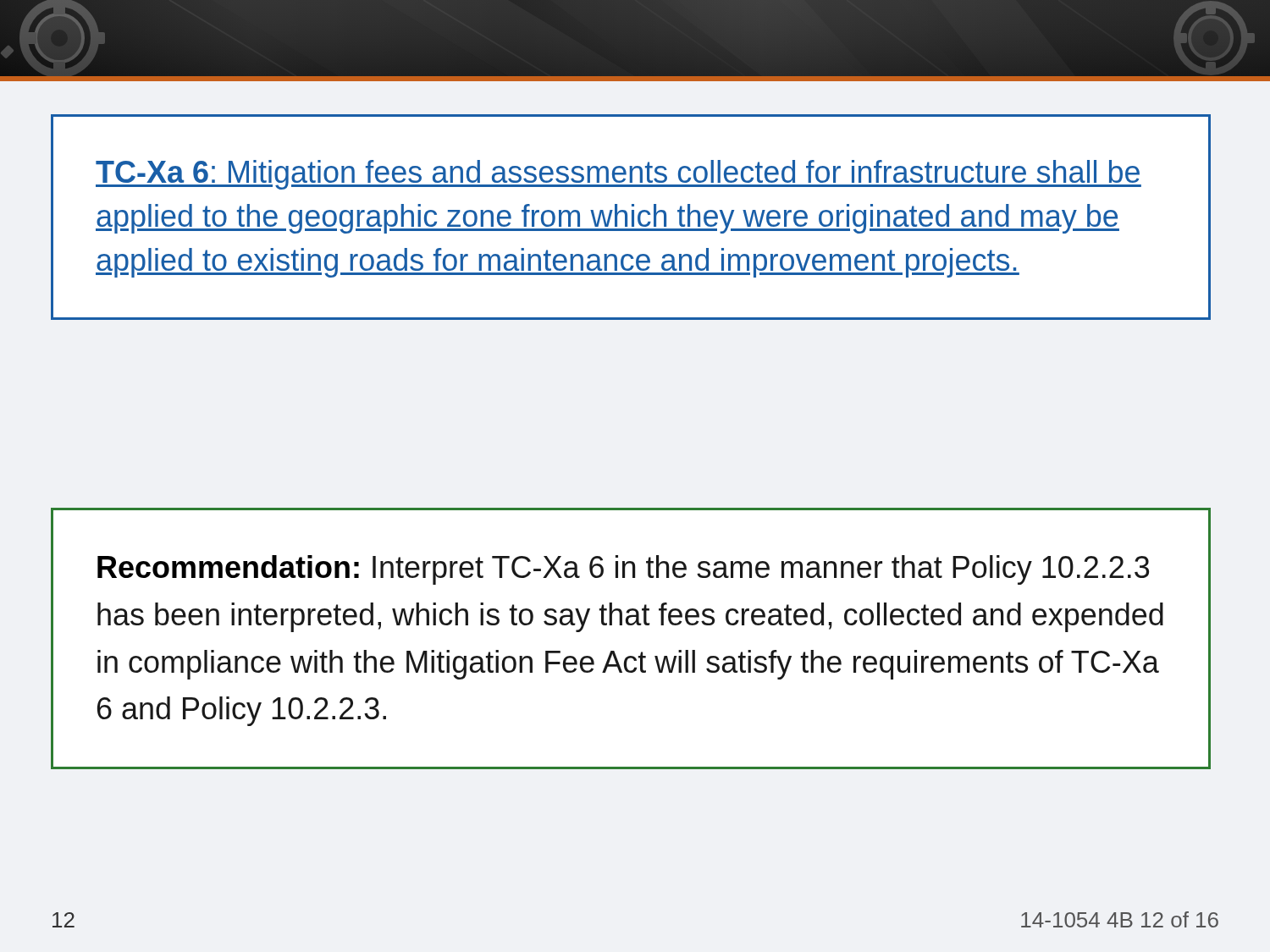Select the passage starting "Recommendation: Interpret TC-Xa"
The width and height of the screenshot is (1270, 952).
click(x=630, y=638)
